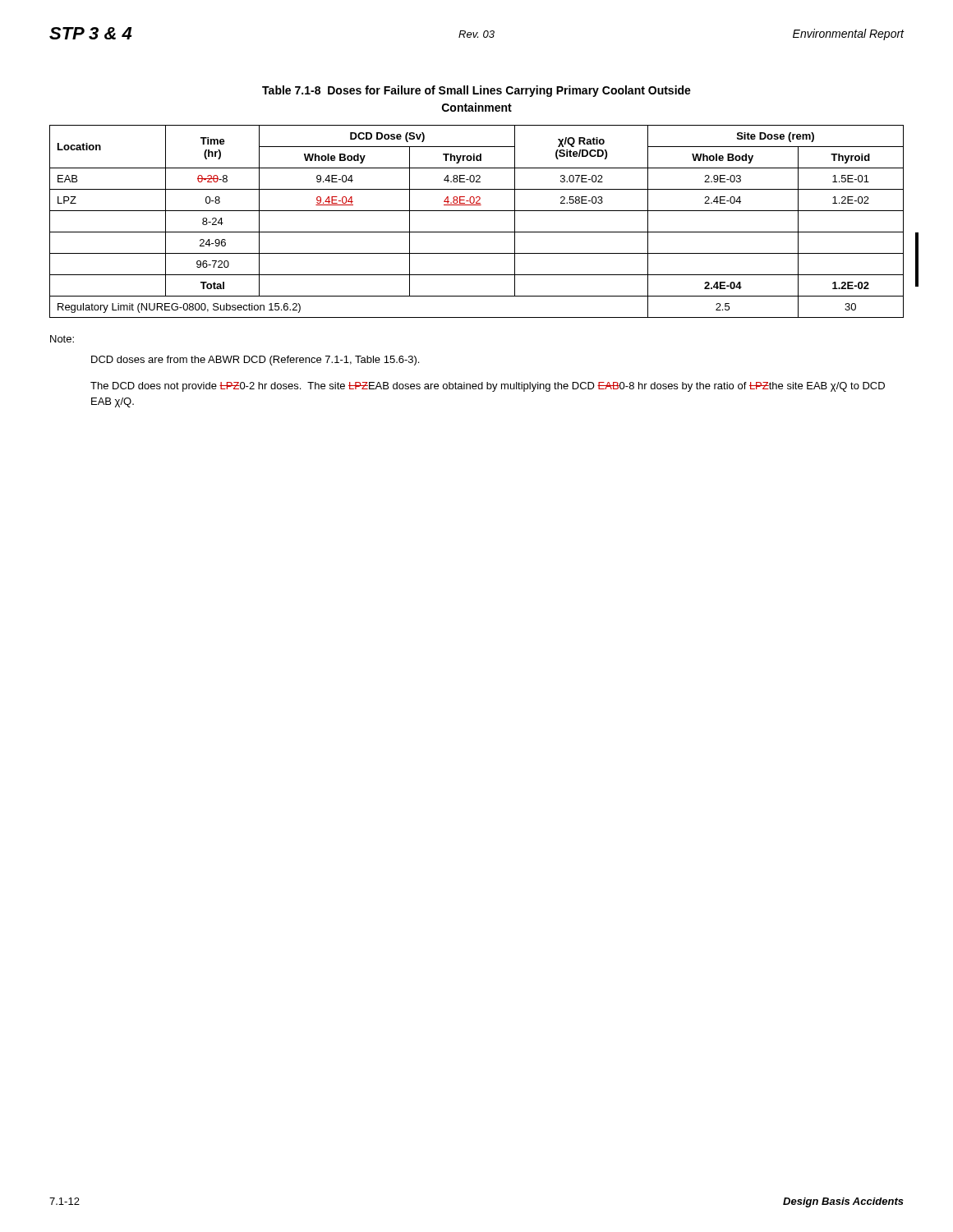The image size is (953, 1232).
Task: Locate the block of text that opens with "DCD doses are from the ABWR"
Action: pyautogui.click(x=255, y=359)
